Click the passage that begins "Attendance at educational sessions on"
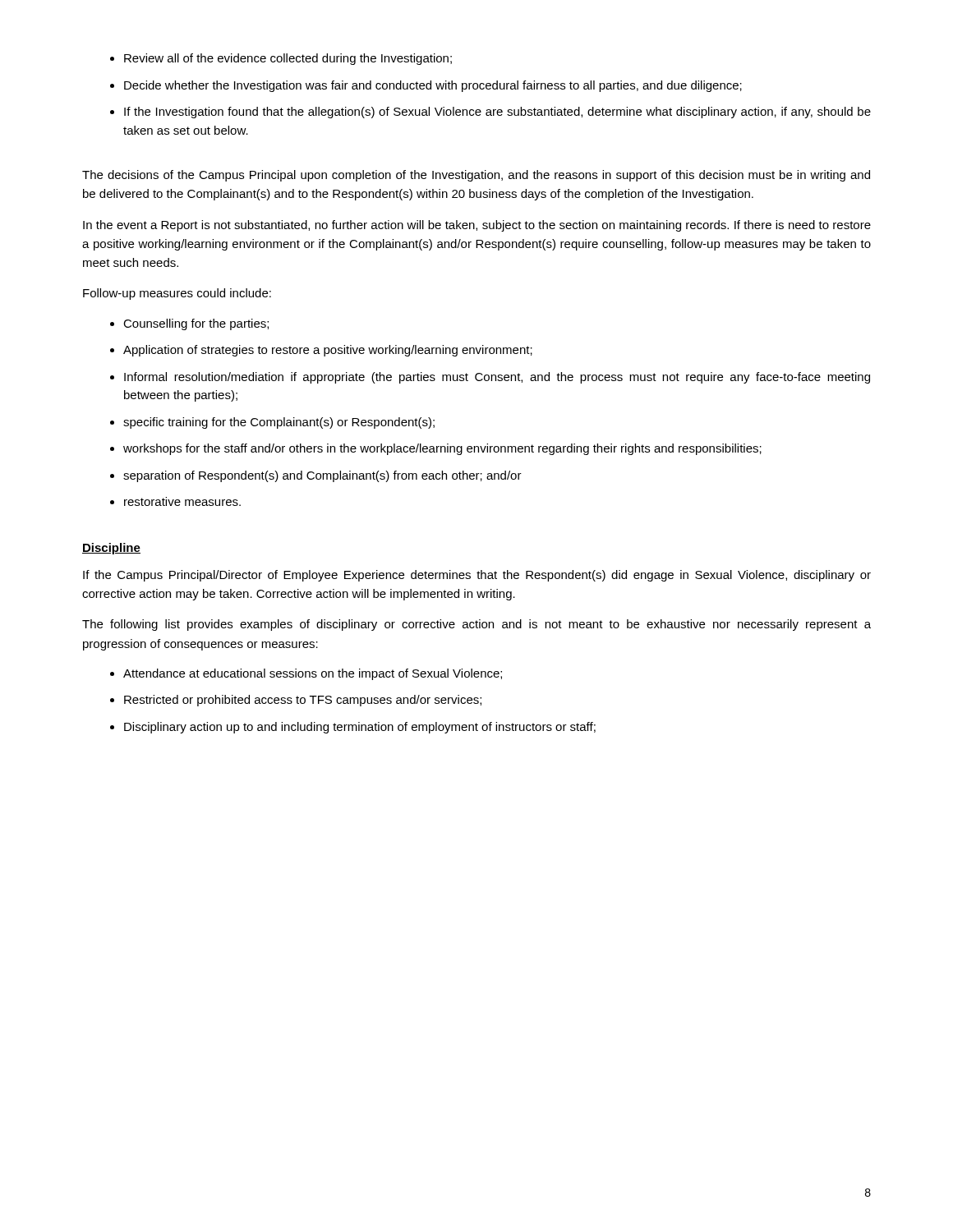The width and height of the screenshot is (953, 1232). (x=497, y=674)
